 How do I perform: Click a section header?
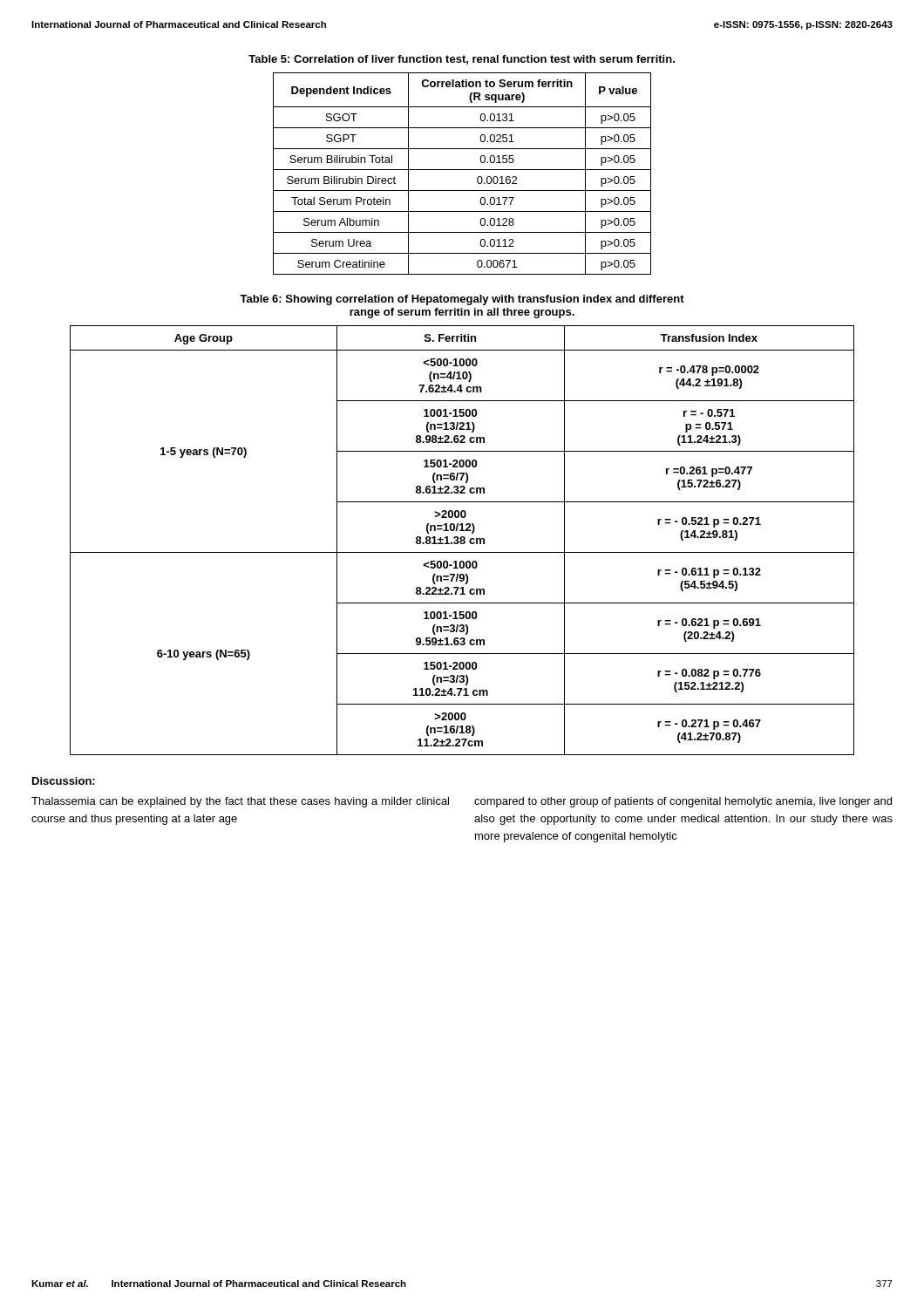click(x=64, y=781)
